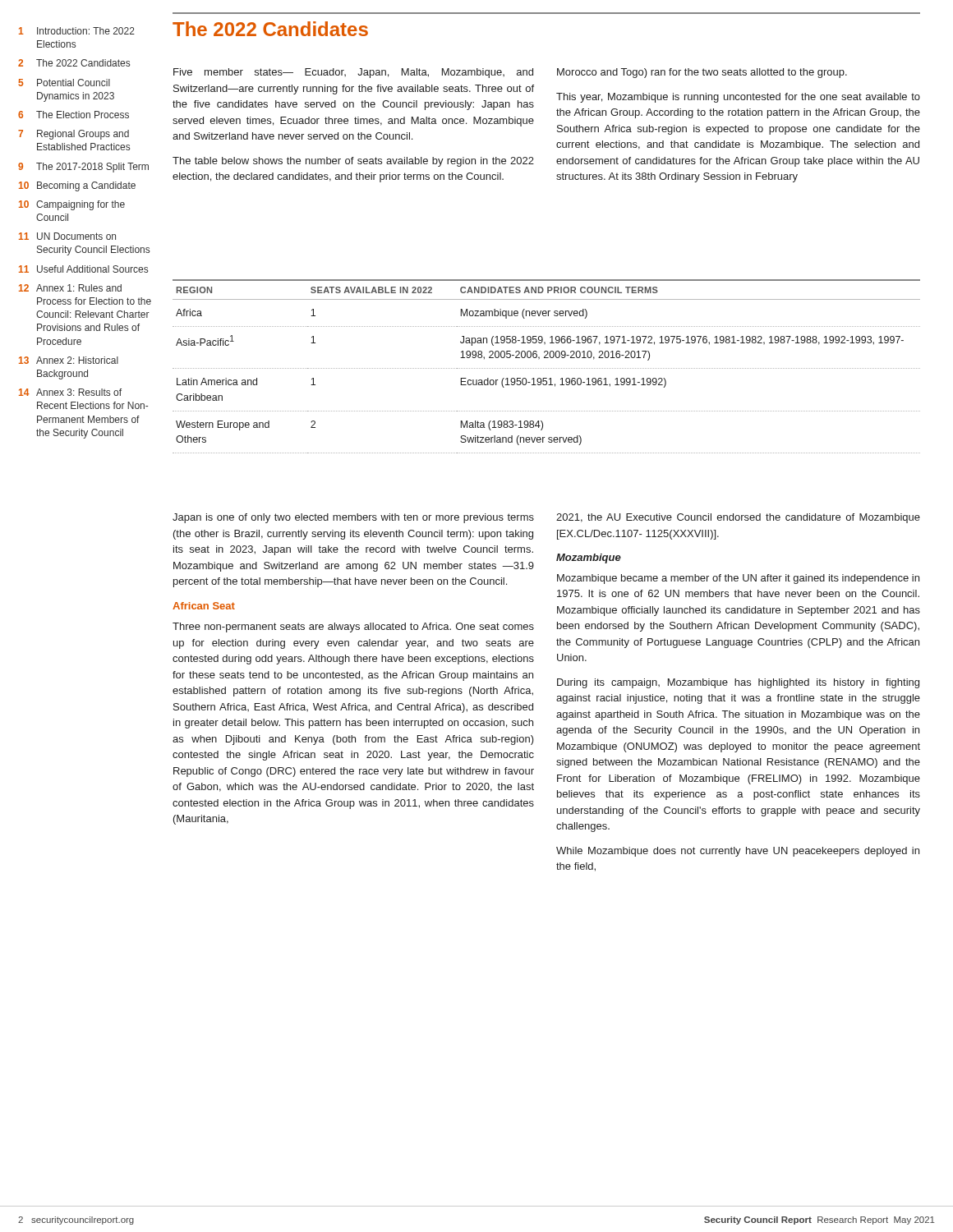This screenshot has width=953, height=1232.
Task: Point to "10Becoming a Candidate"
Action: pyautogui.click(x=77, y=185)
